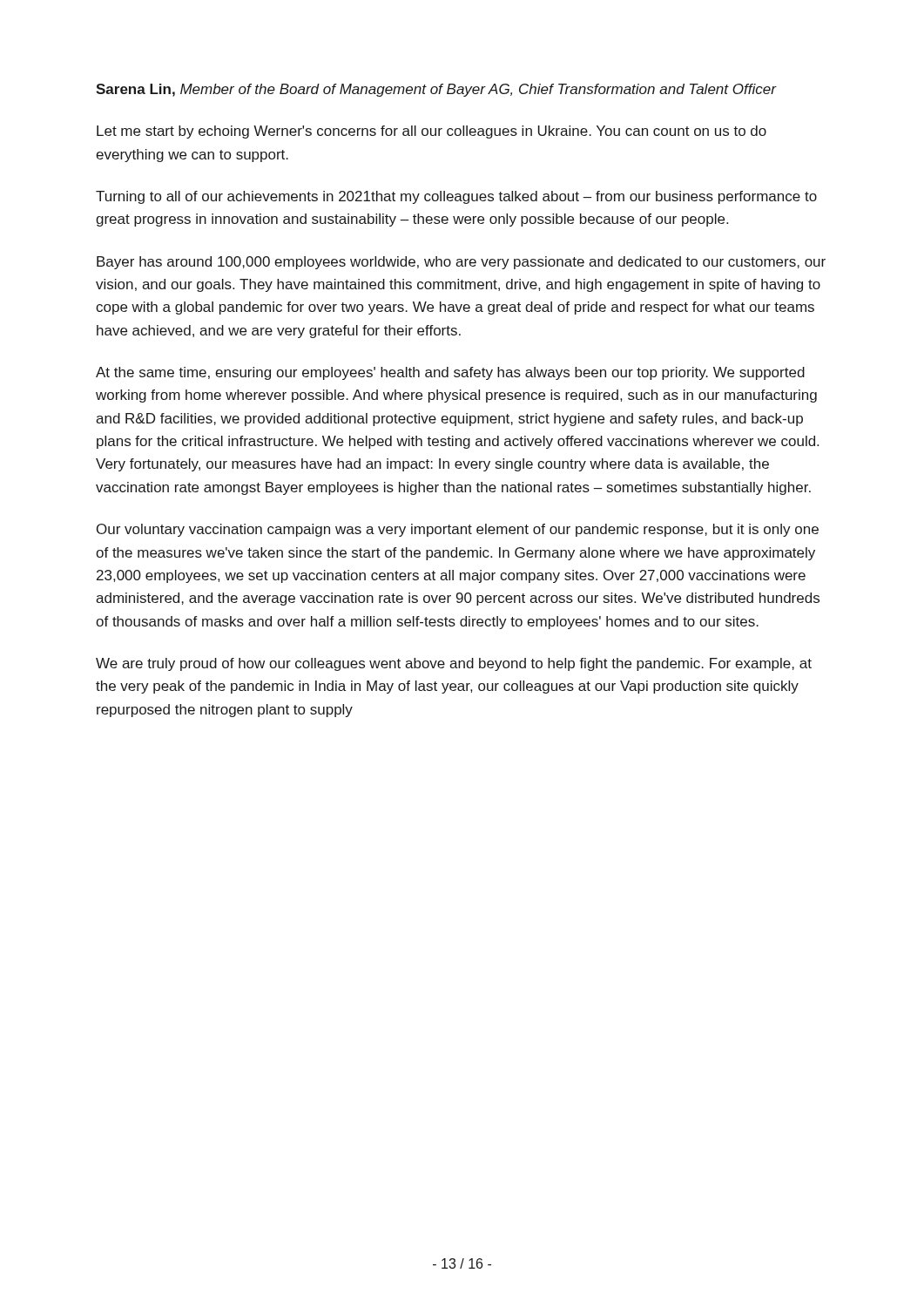Click on the text block that says "Turning to all of"
Viewport: 924px width, 1307px height.
click(x=456, y=208)
